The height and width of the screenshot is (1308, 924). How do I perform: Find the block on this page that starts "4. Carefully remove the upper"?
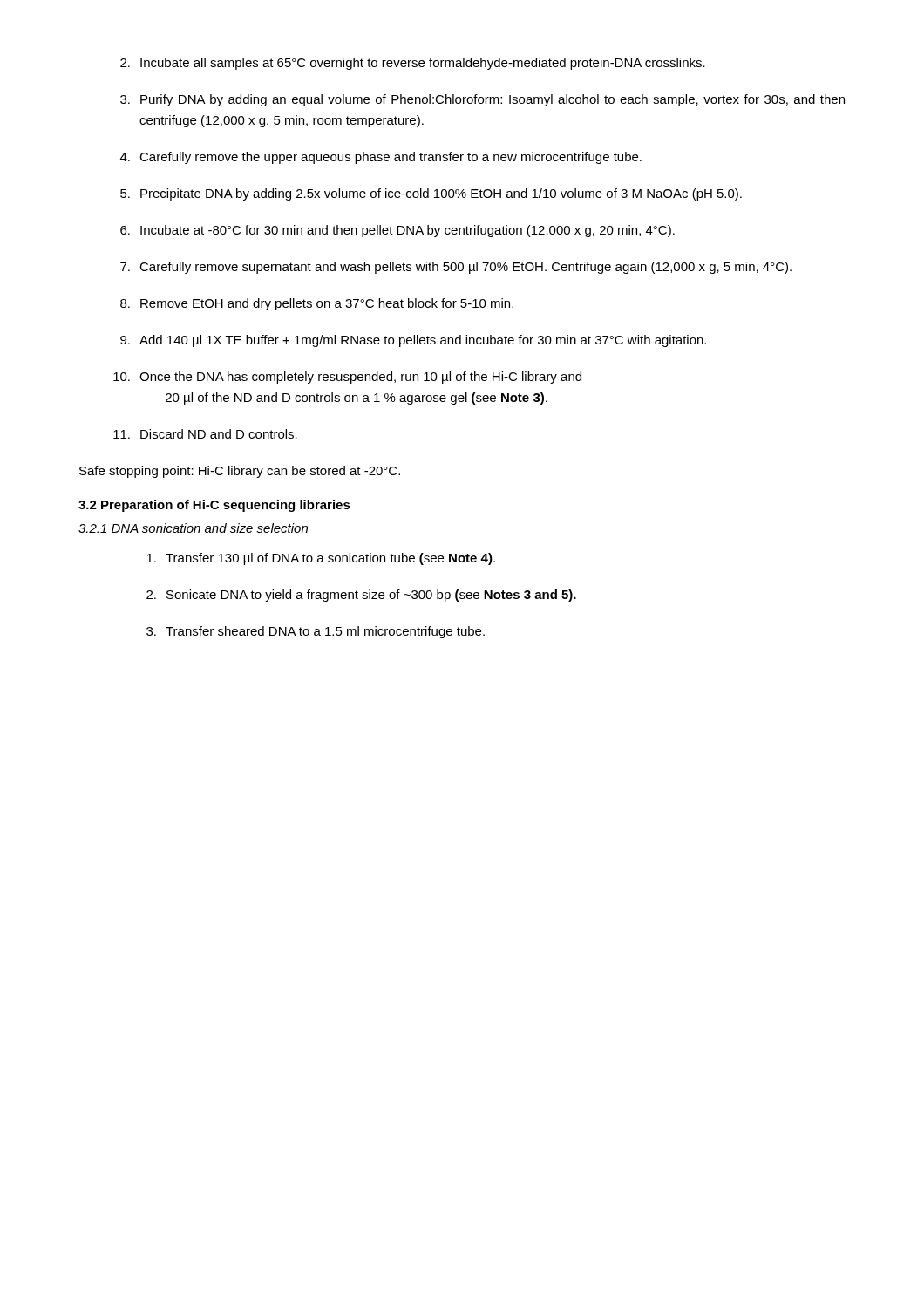462,157
